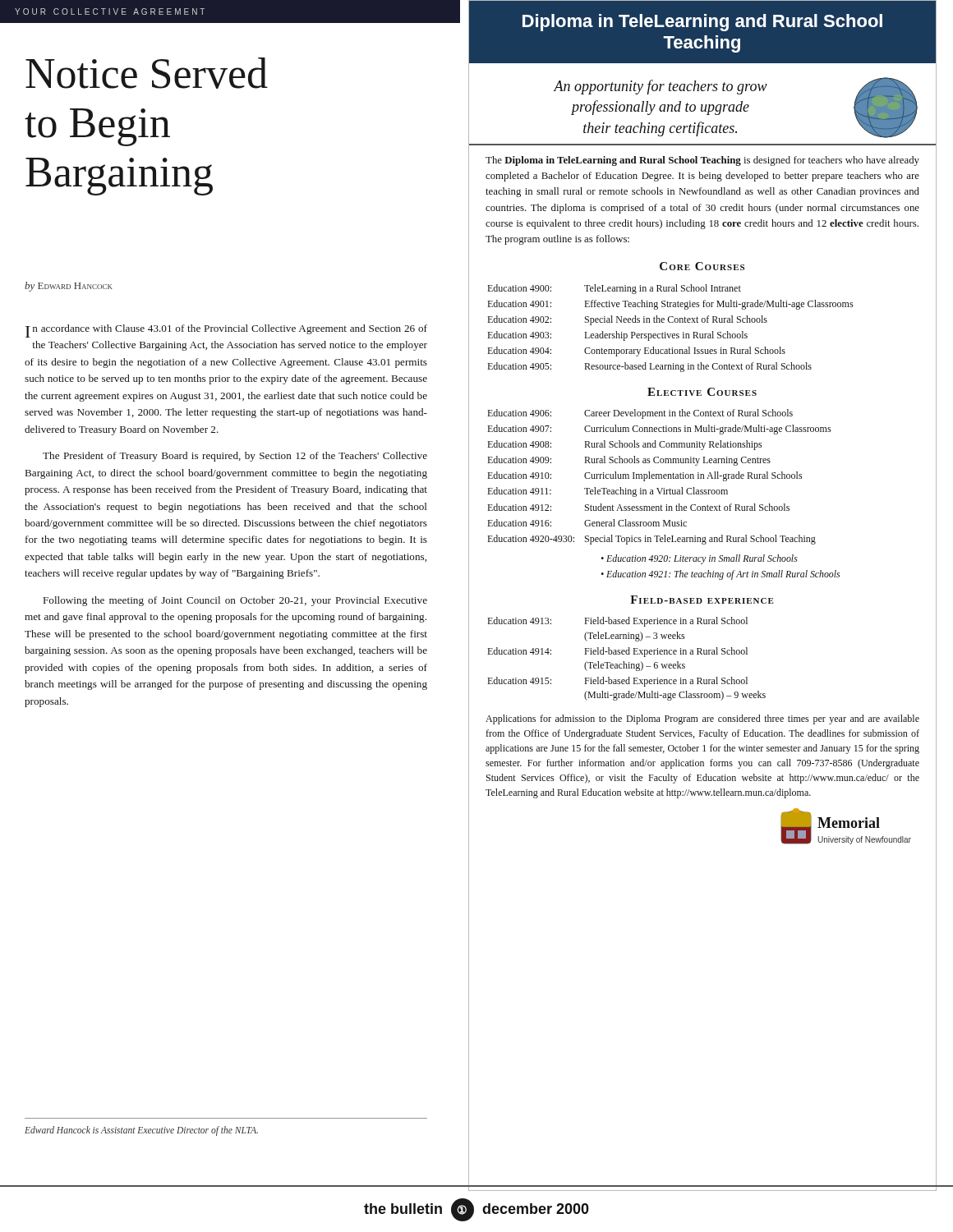Locate the region starting "Education 4920: Literacy in Small"
Image resolution: width=953 pixels, height=1232 pixels.
coord(702,558)
